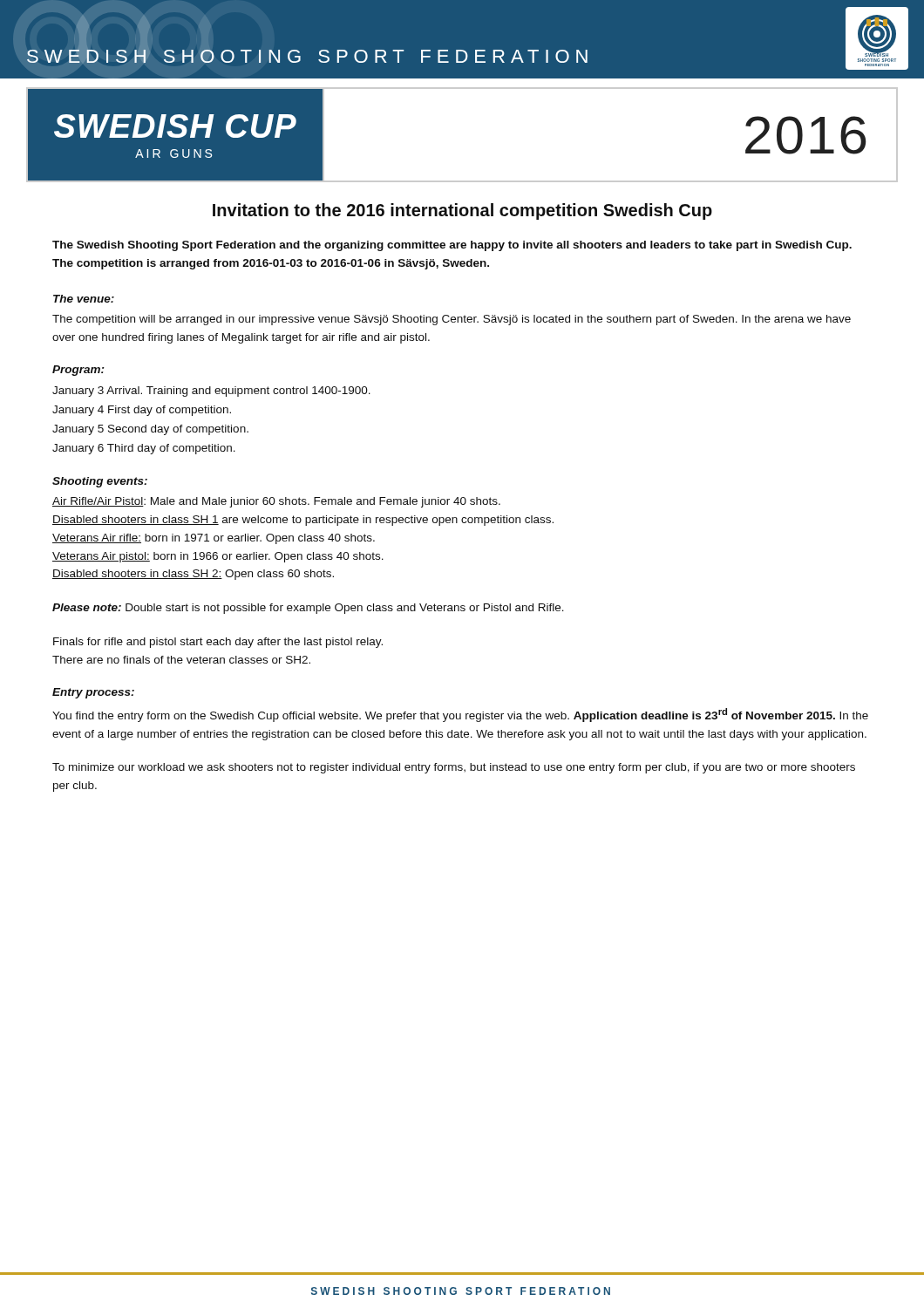924x1308 pixels.
Task: Locate the text block that says "Please note: Double start"
Action: [x=308, y=608]
